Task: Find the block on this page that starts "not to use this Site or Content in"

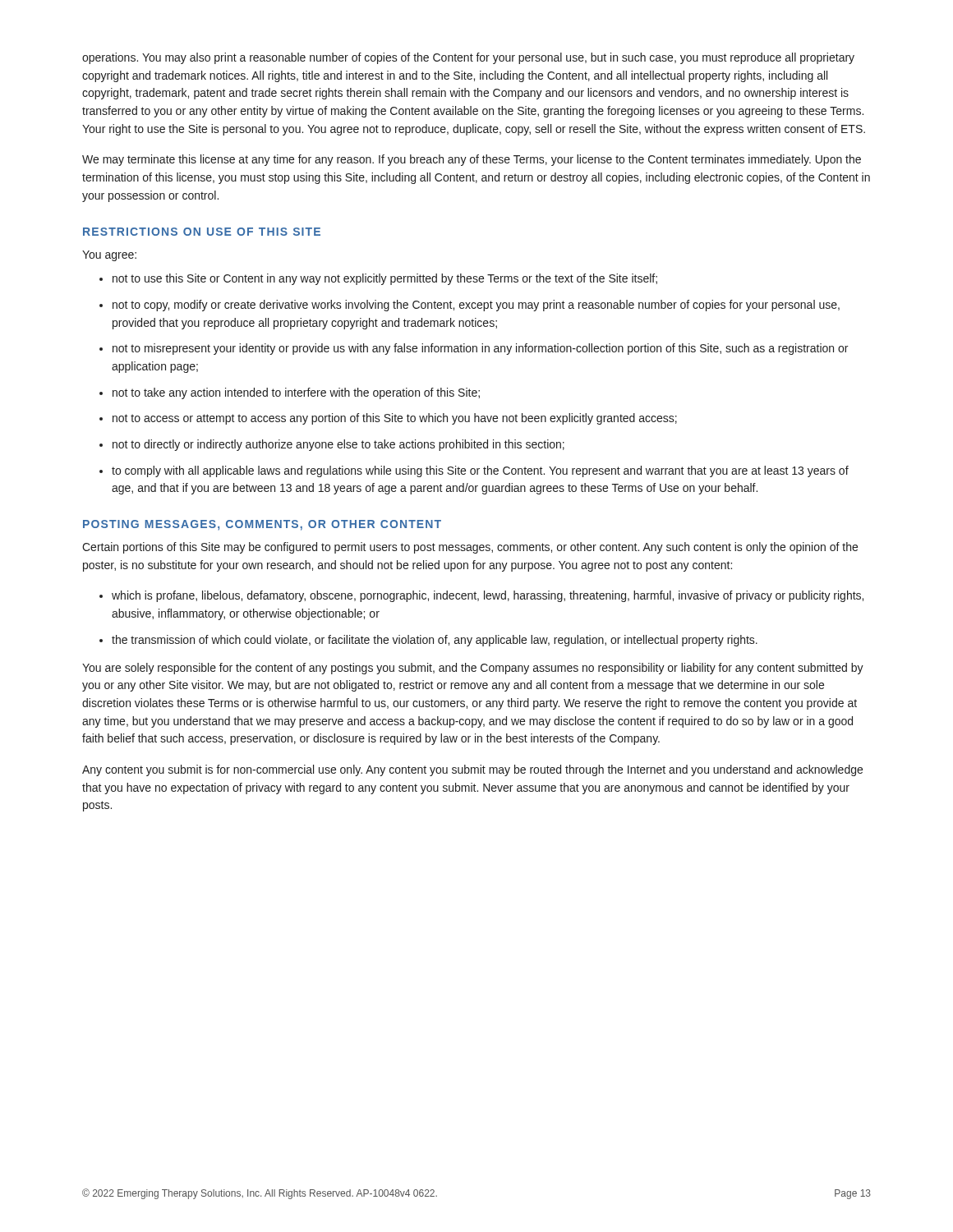Action: pyautogui.click(x=385, y=279)
